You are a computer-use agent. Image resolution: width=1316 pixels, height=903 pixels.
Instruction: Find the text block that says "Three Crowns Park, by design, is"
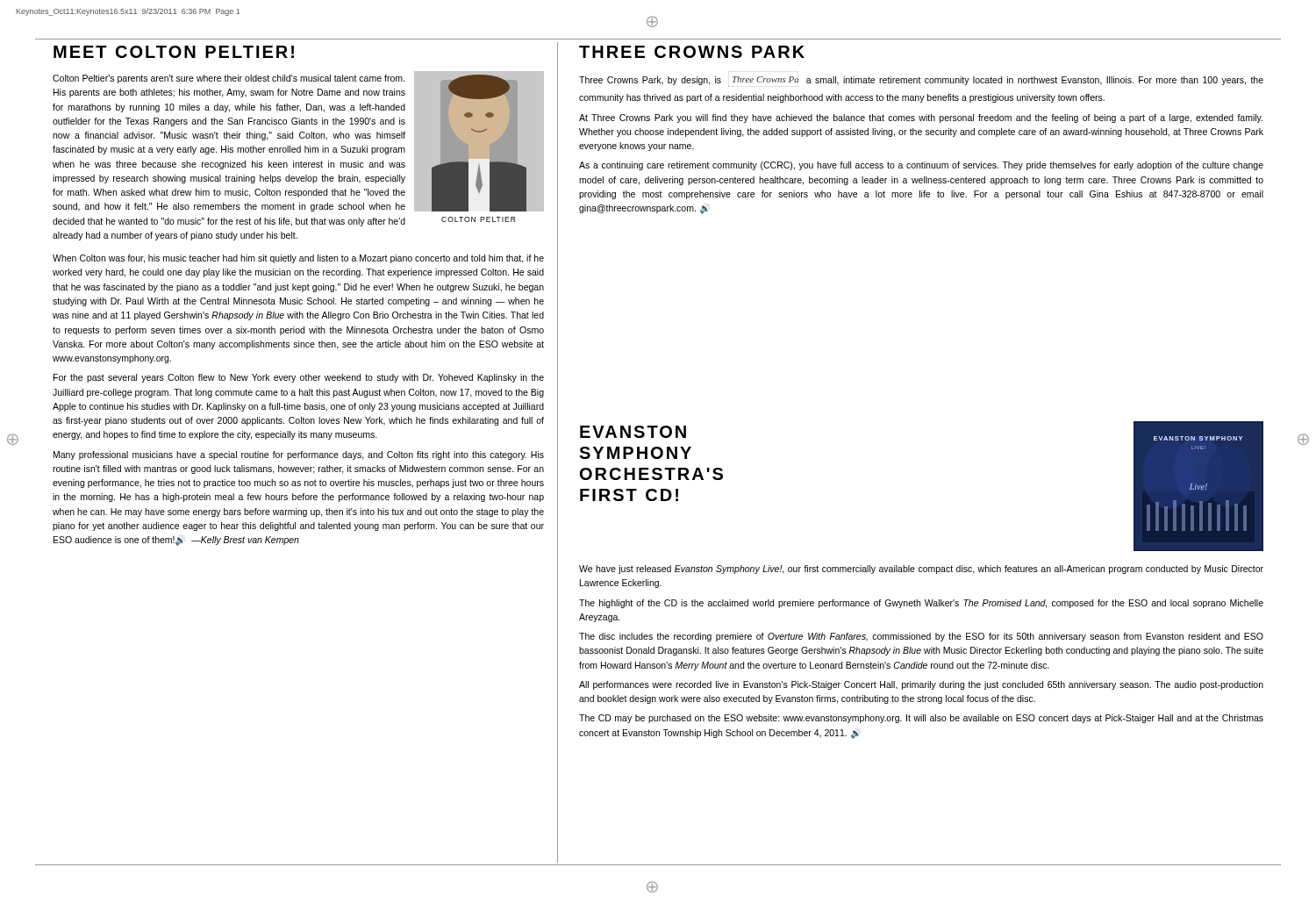[x=921, y=87]
